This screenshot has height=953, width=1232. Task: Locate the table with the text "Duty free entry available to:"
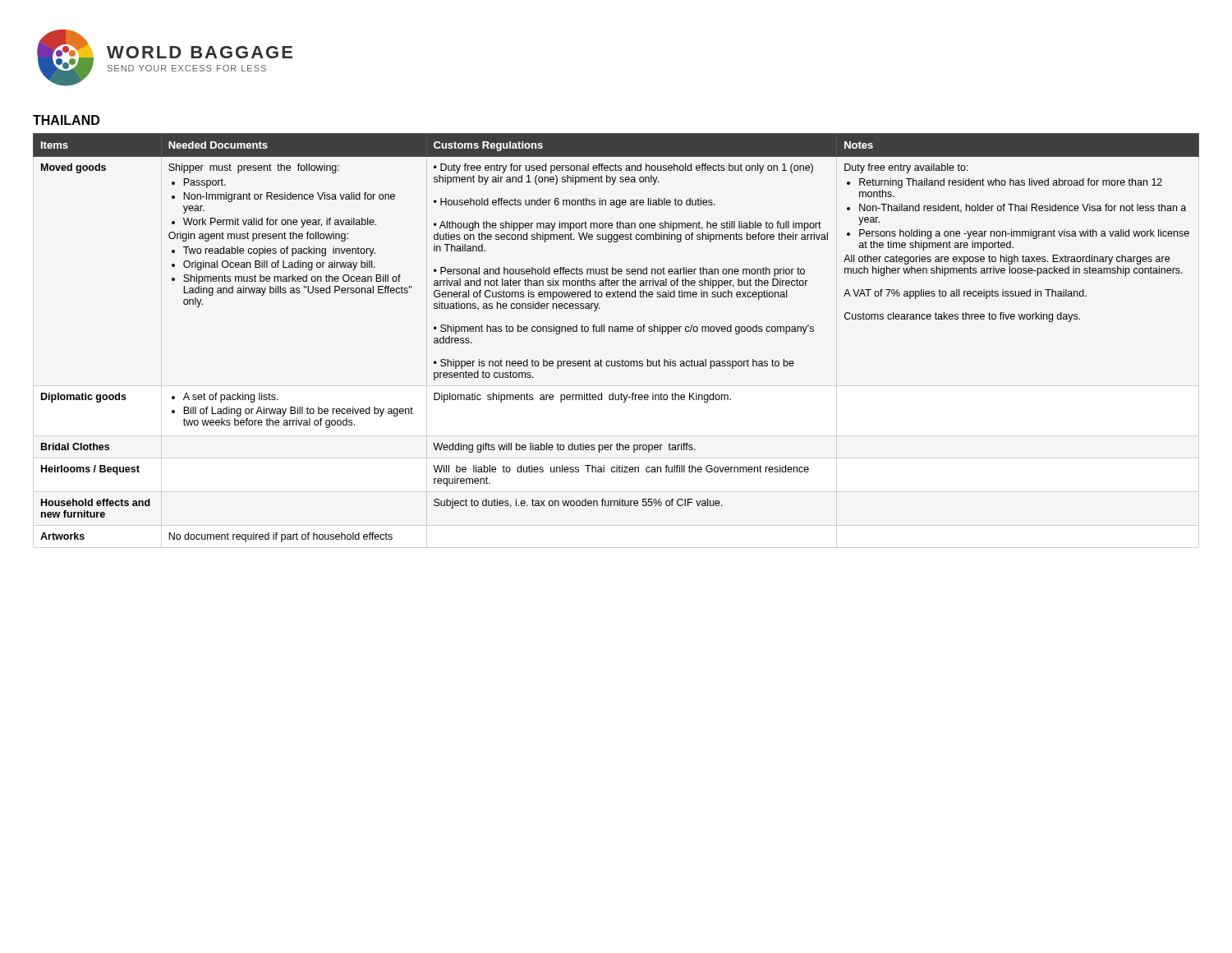(616, 341)
